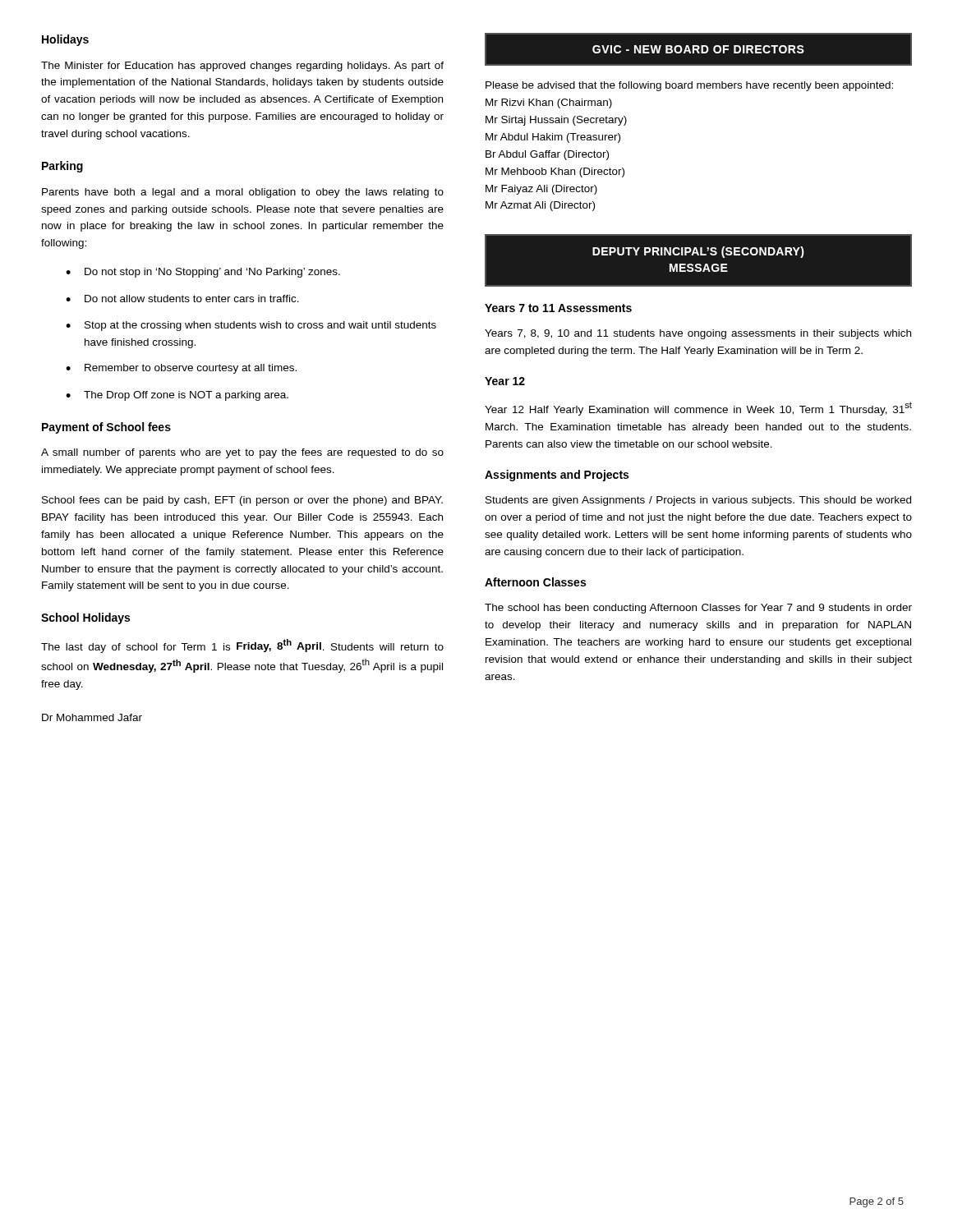Image resolution: width=953 pixels, height=1232 pixels.
Task: Click the passage that begins "• Do not stop in ‘No Stopping’"
Action: [x=203, y=273]
